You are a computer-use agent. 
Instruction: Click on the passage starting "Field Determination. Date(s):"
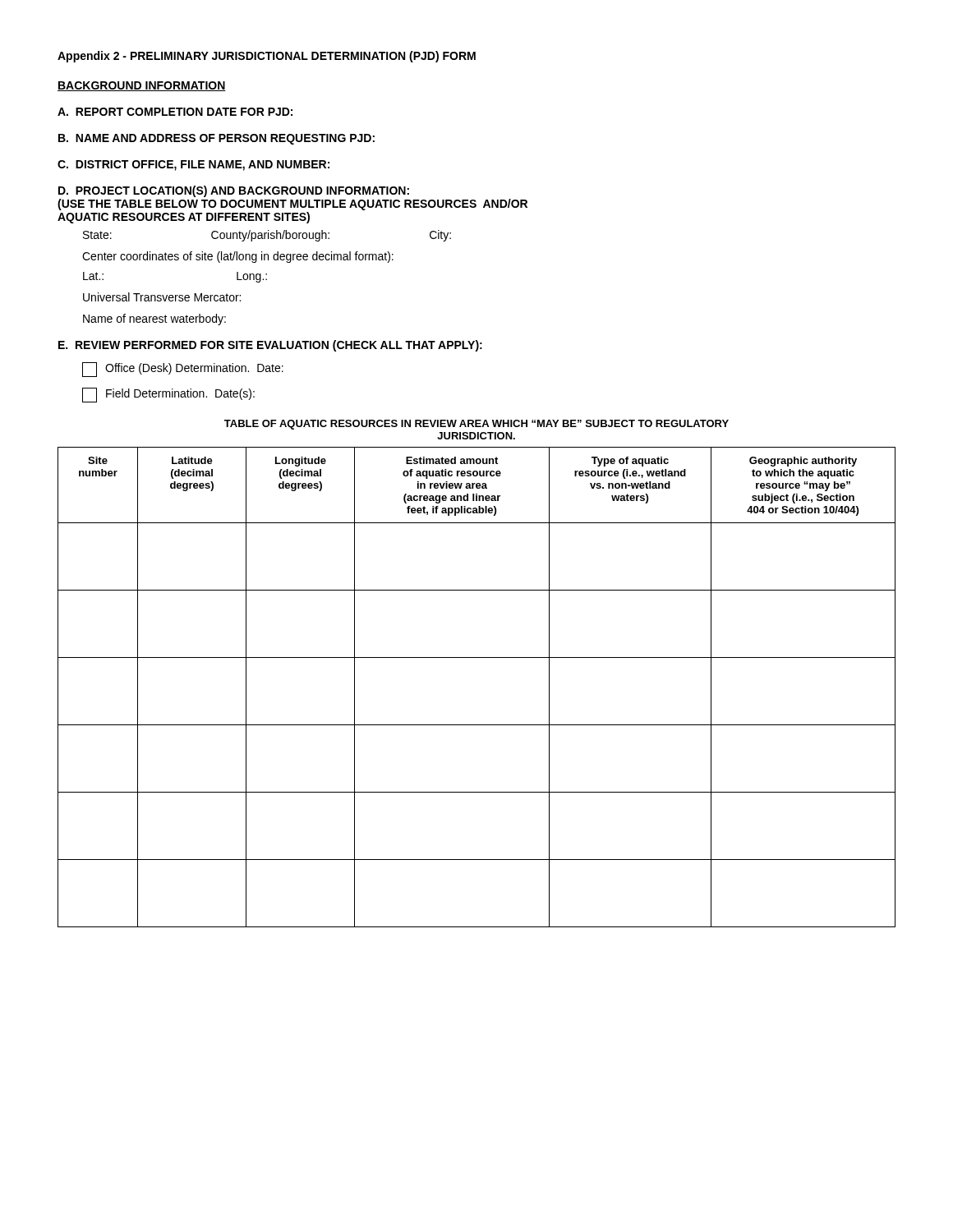pyautogui.click(x=169, y=395)
